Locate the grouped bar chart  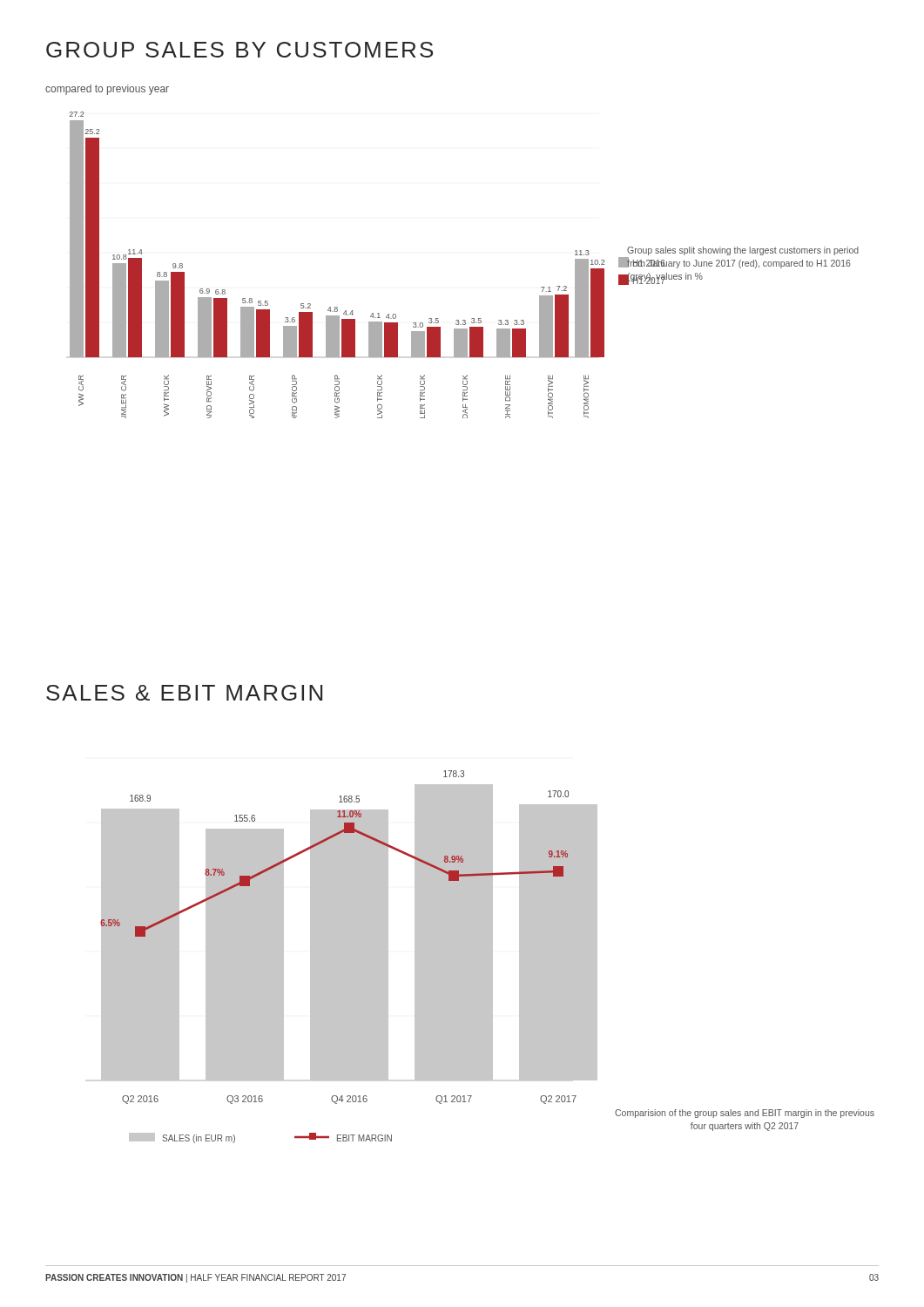364,257
